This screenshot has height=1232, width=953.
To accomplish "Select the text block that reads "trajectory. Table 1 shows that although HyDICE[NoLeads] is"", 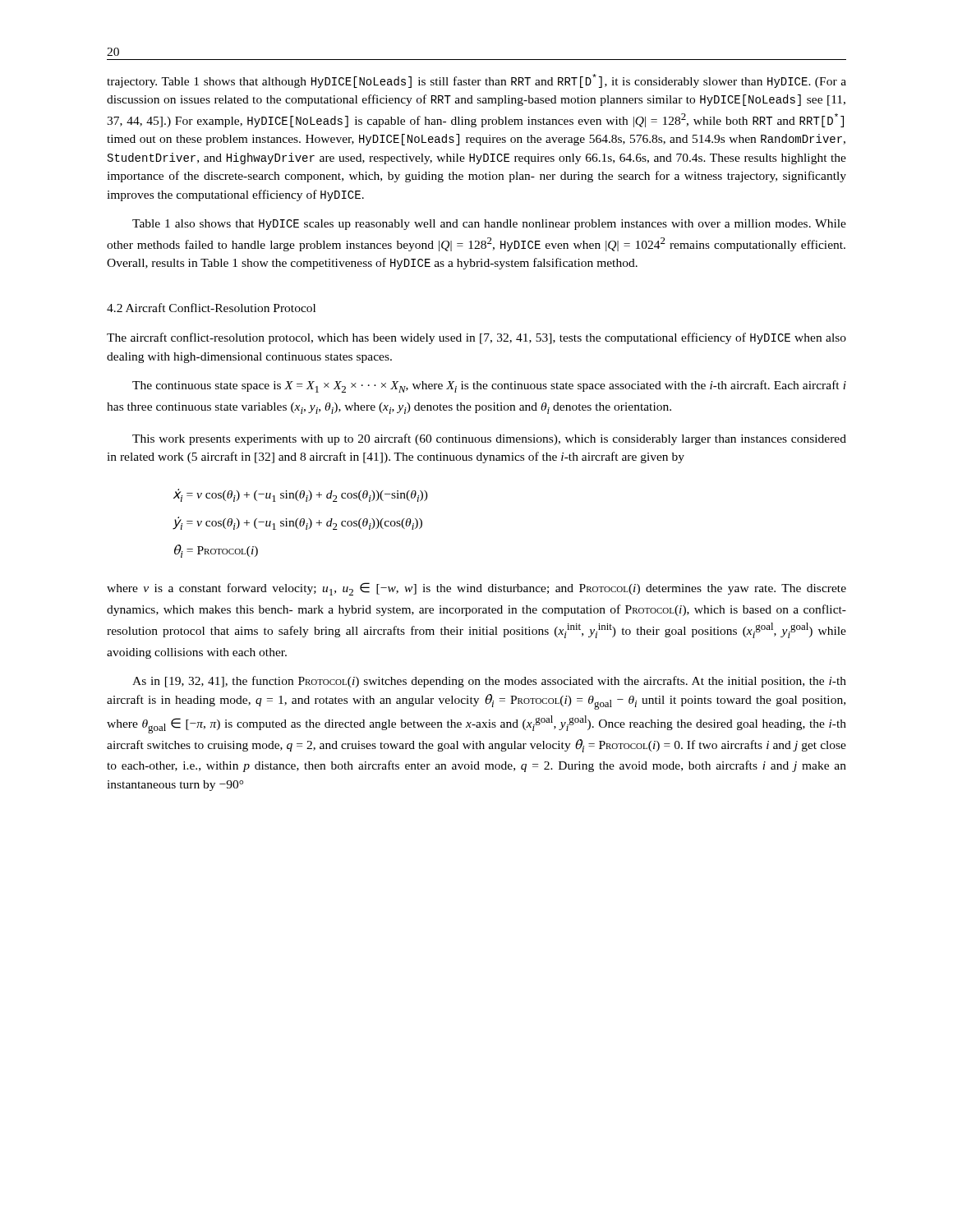I will [x=476, y=138].
